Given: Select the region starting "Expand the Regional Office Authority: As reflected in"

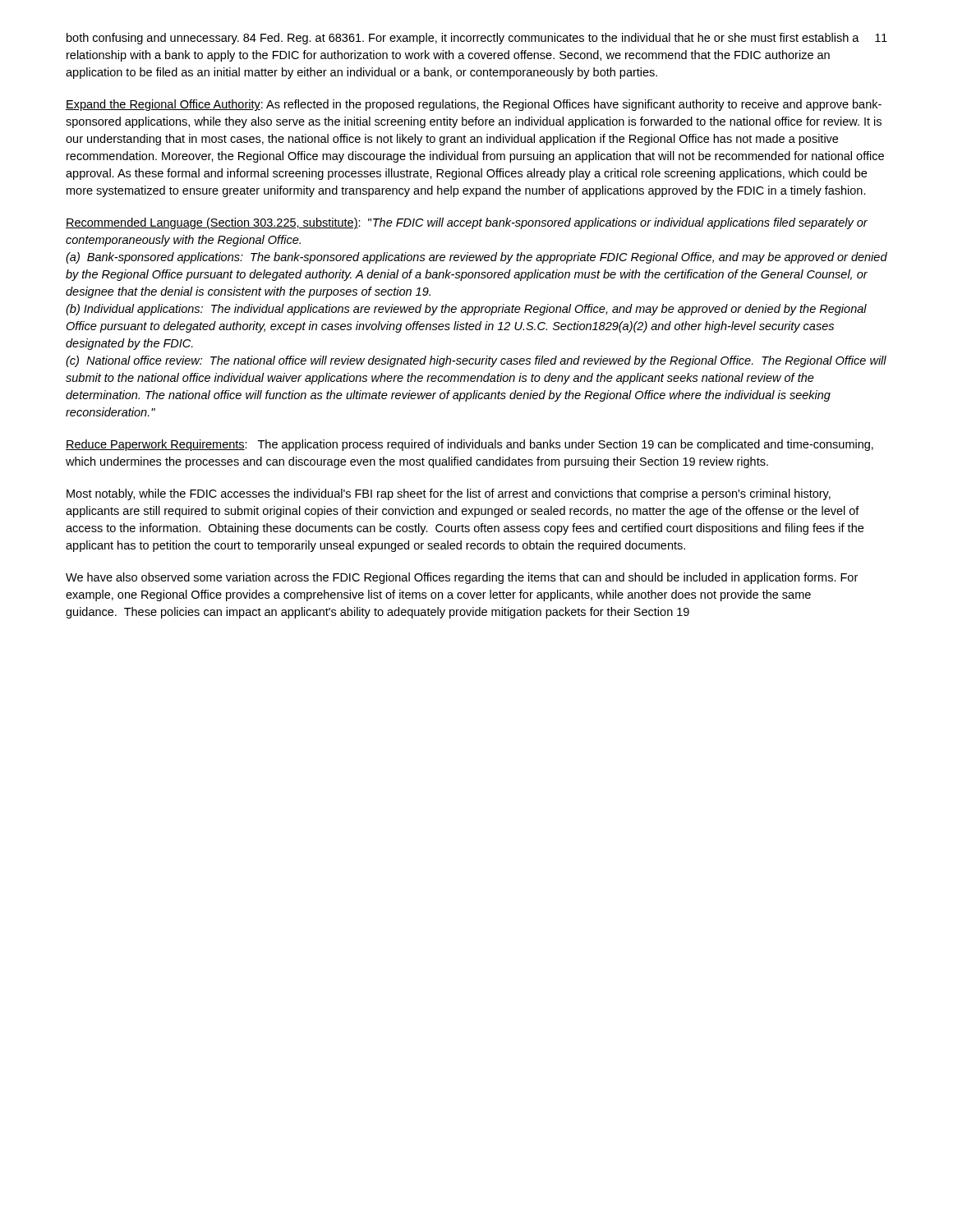Looking at the screenshot, I should [475, 148].
